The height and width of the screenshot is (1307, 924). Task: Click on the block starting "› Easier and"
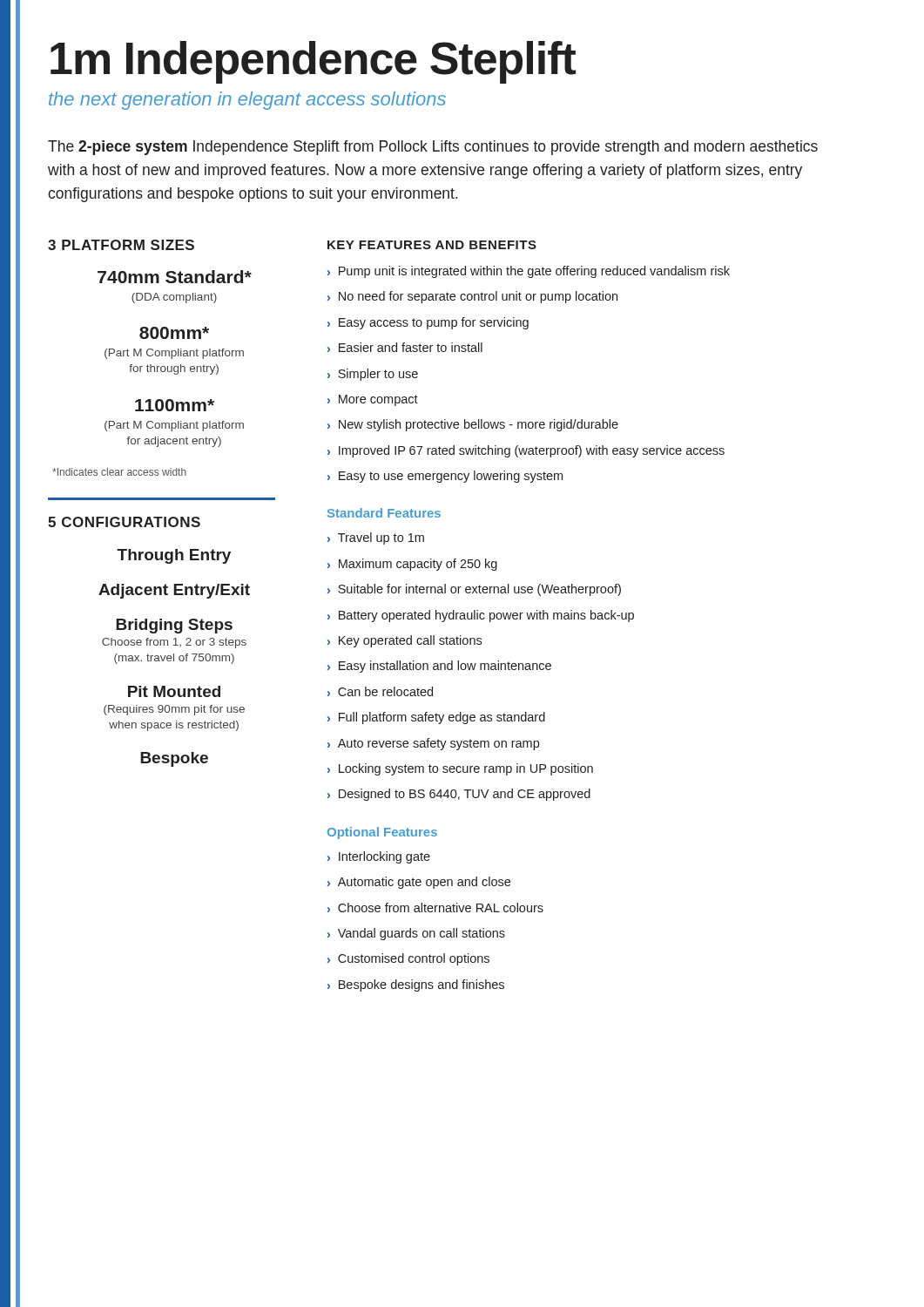click(405, 347)
